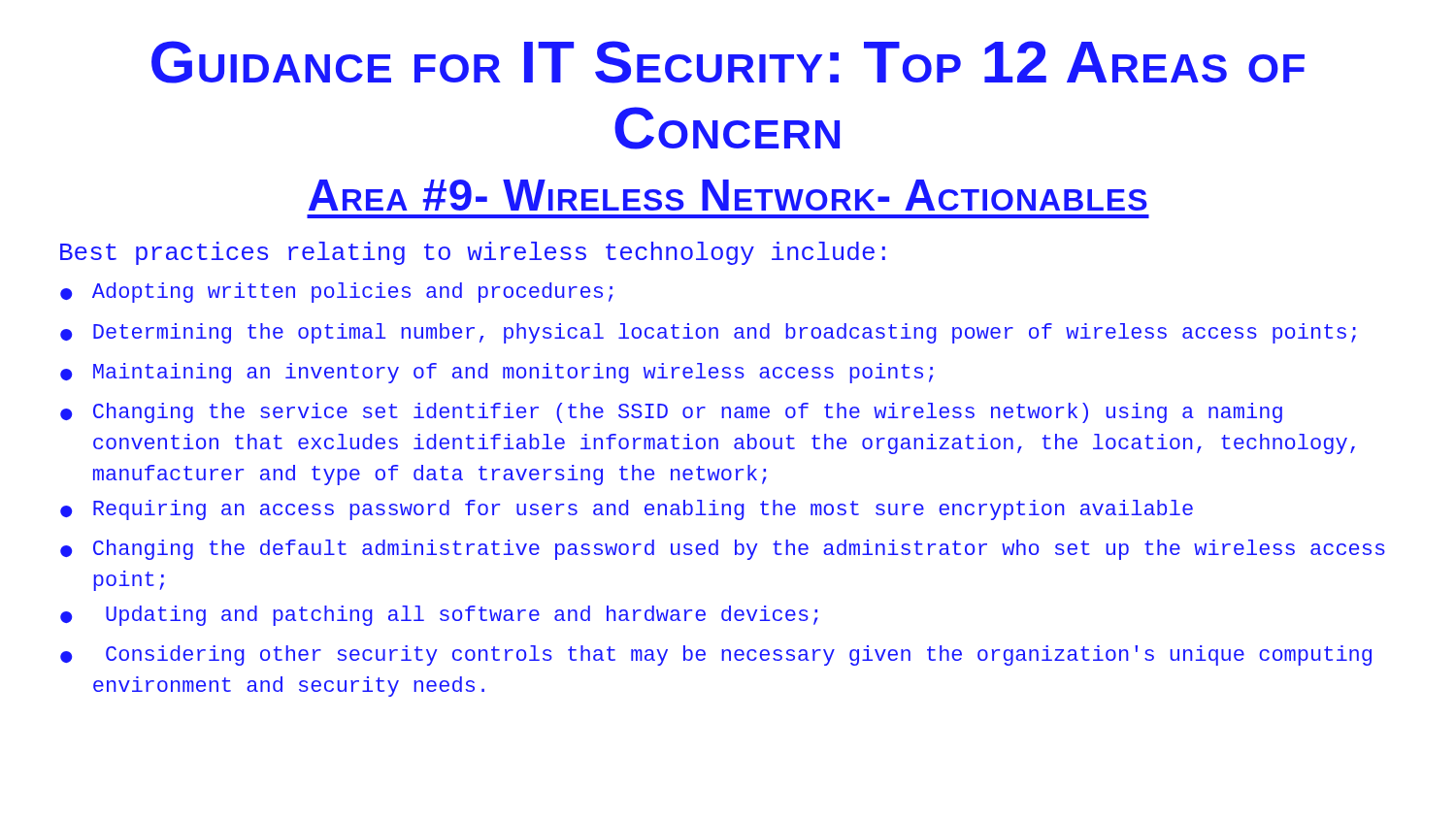This screenshot has height=819, width=1456.
Task: Click on the list item that says "● Considering other security controls that may be"
Action: click(728, 671)
